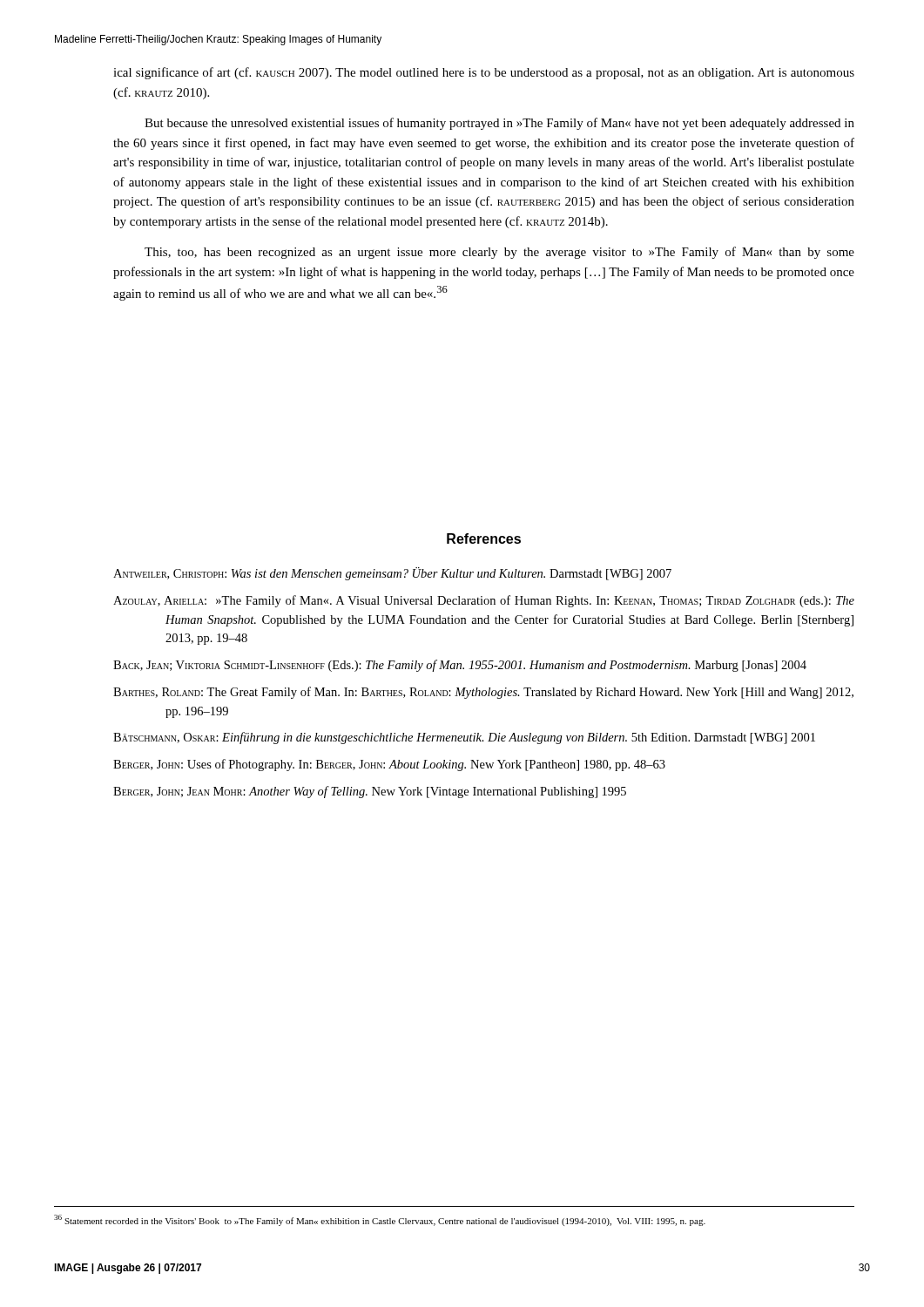Point to the region starting "36 Statement recorded in the"
The height and width of the screenshot is (1307, 924).
380,1220
